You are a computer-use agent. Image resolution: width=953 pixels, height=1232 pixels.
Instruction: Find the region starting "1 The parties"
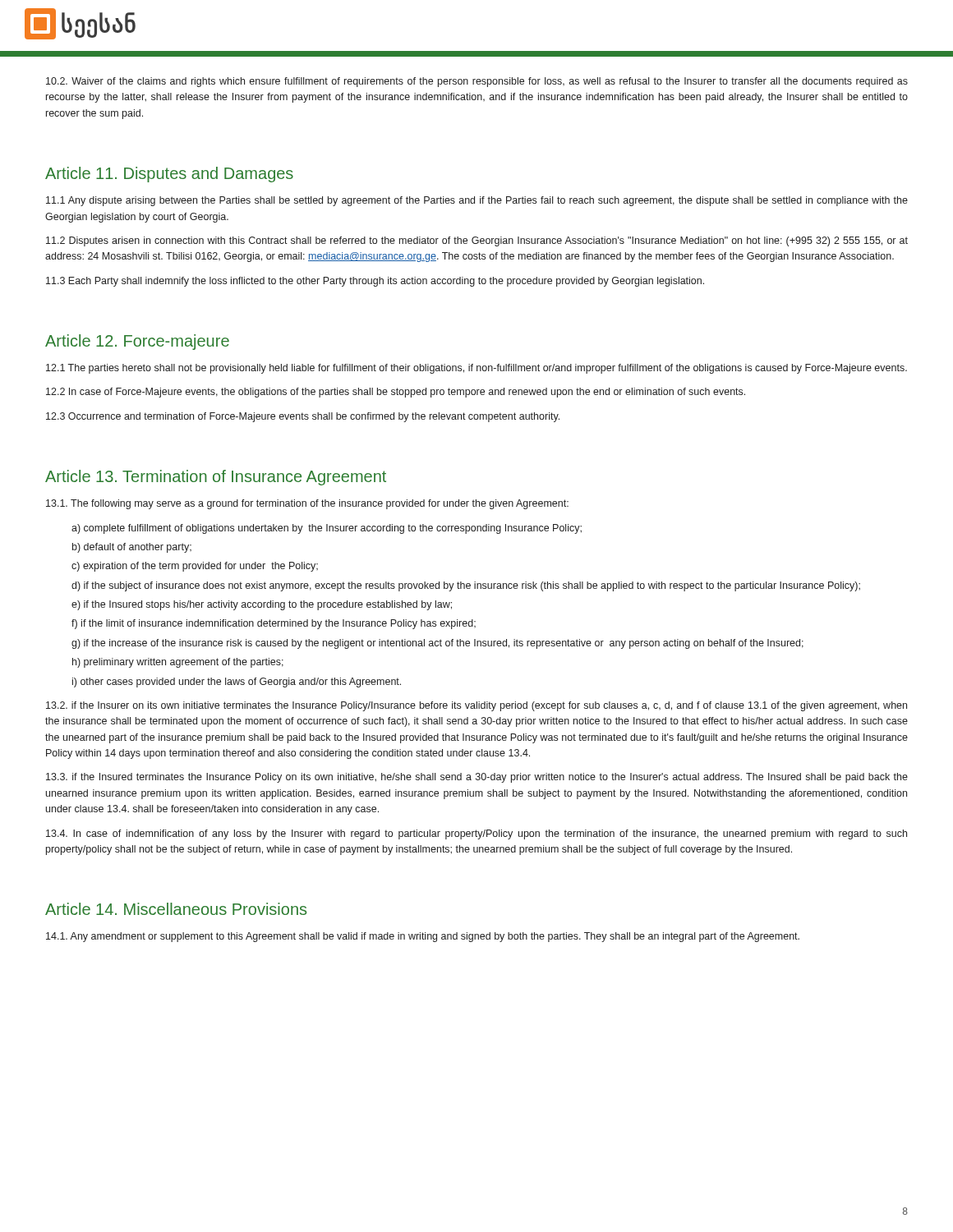point(476,368)
